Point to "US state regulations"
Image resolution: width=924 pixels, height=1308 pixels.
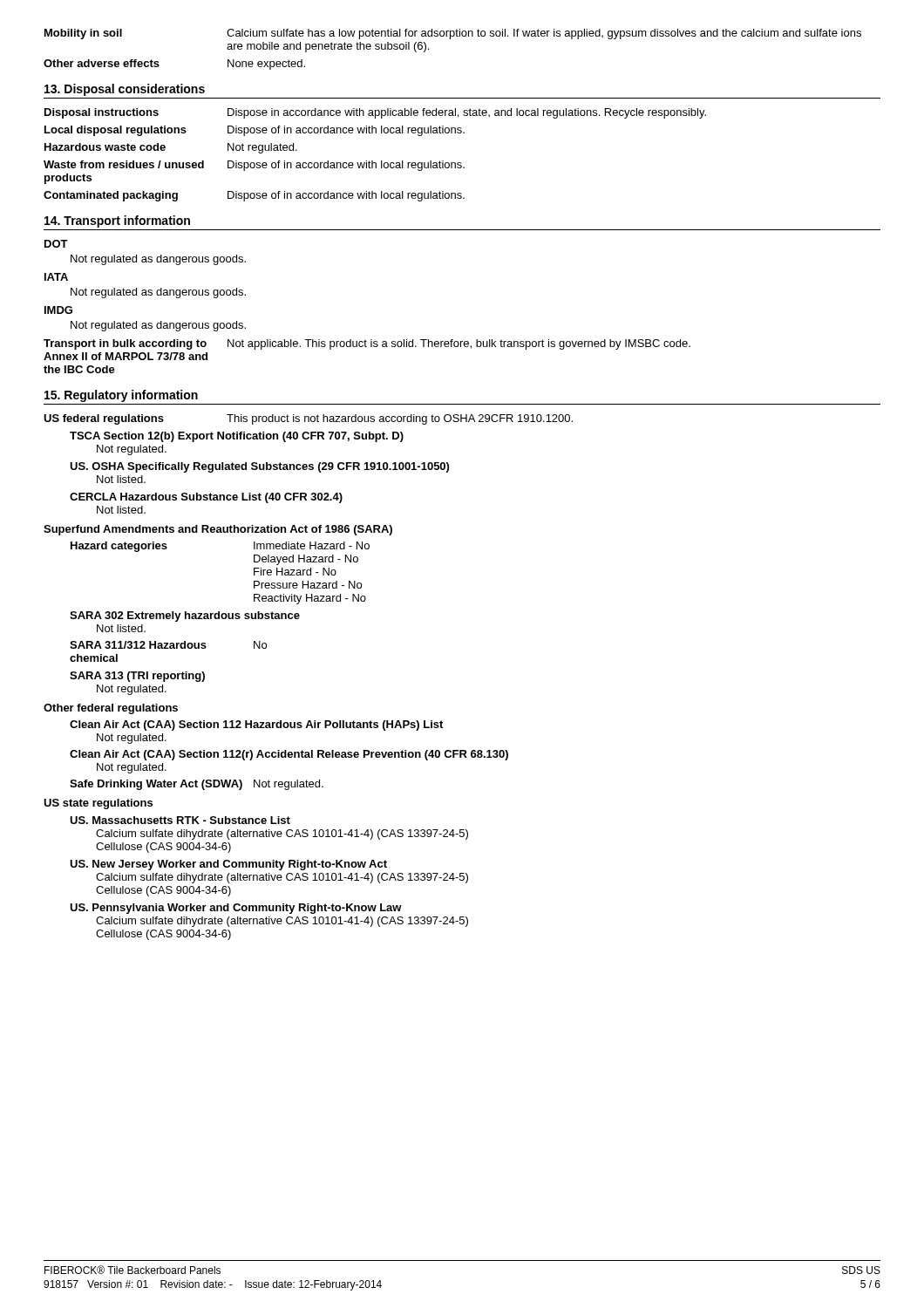click(98, 804)
